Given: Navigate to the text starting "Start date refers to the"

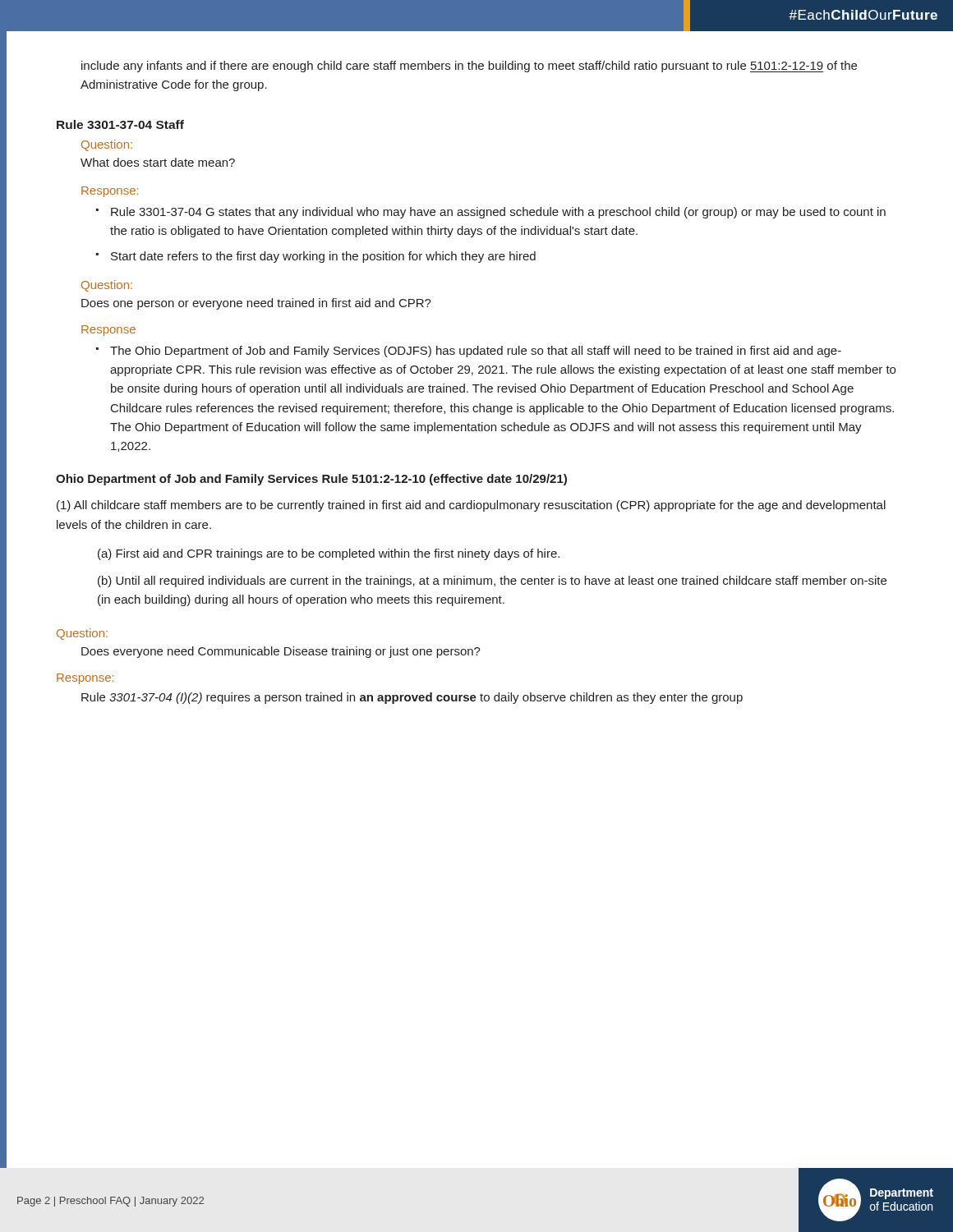Looking at the screenshot, I should 323,256.
